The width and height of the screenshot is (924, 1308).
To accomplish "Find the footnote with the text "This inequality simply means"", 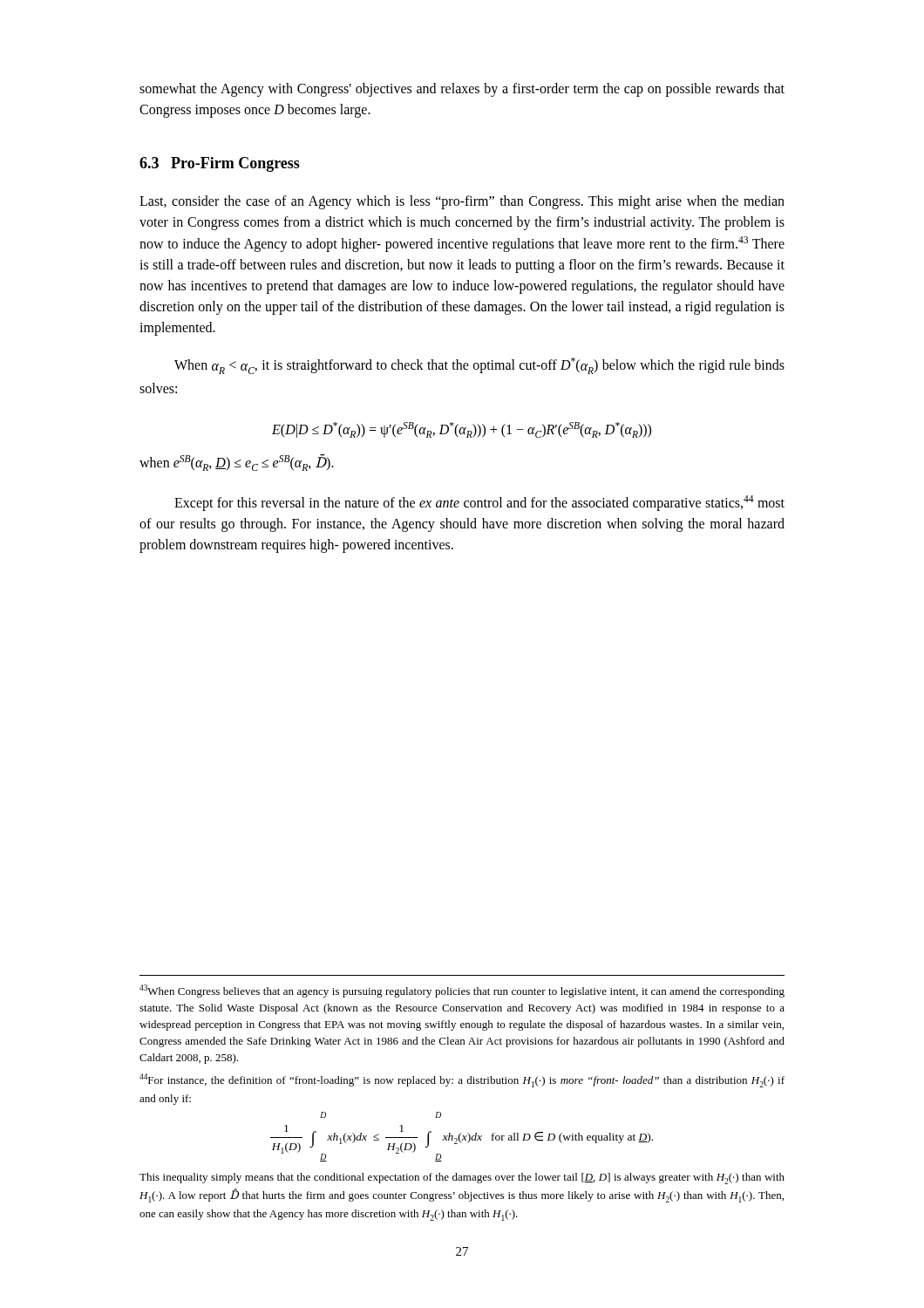I will point(462,1196).
